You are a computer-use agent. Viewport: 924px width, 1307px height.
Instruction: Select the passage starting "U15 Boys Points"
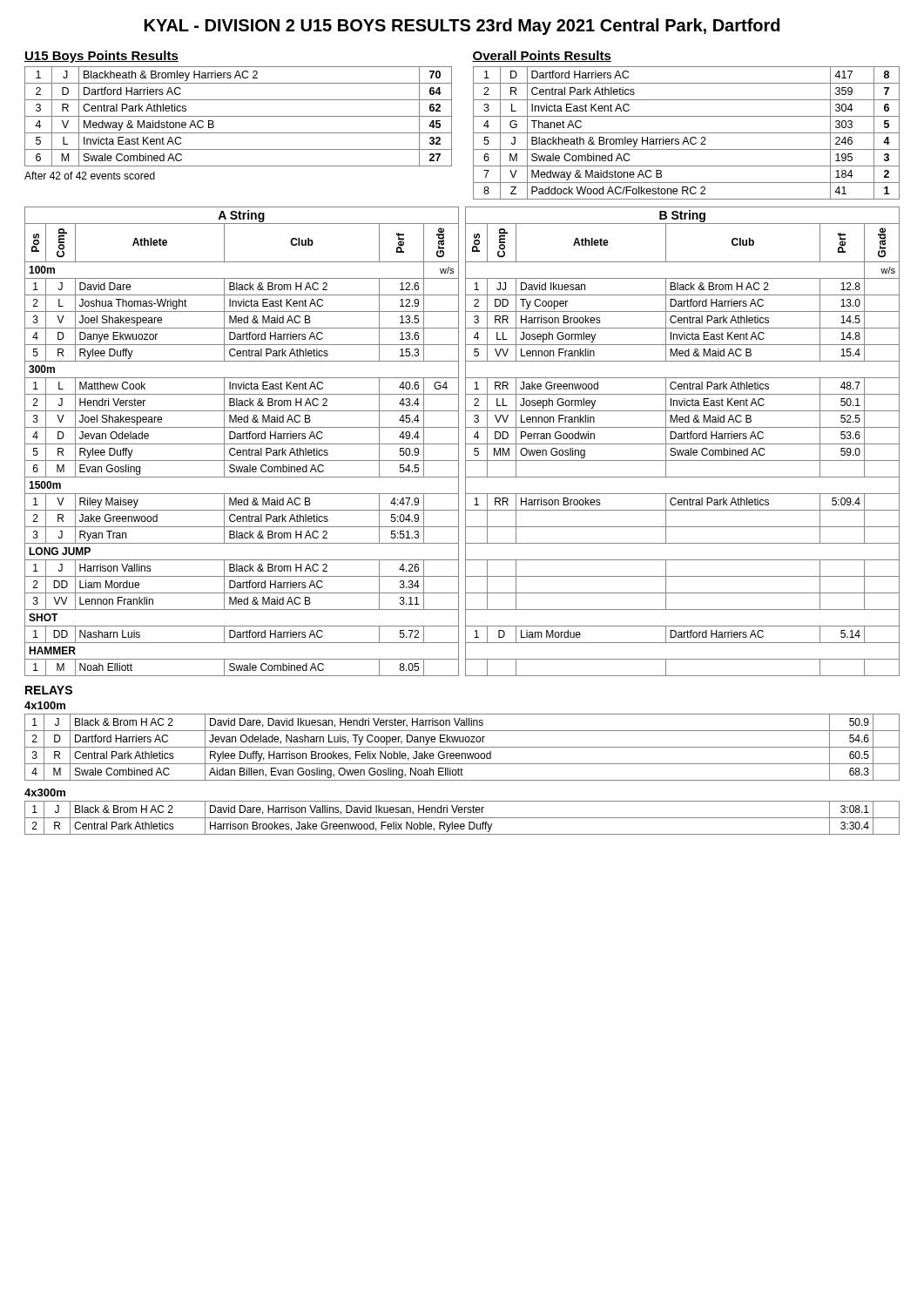[x=101, y=55]
